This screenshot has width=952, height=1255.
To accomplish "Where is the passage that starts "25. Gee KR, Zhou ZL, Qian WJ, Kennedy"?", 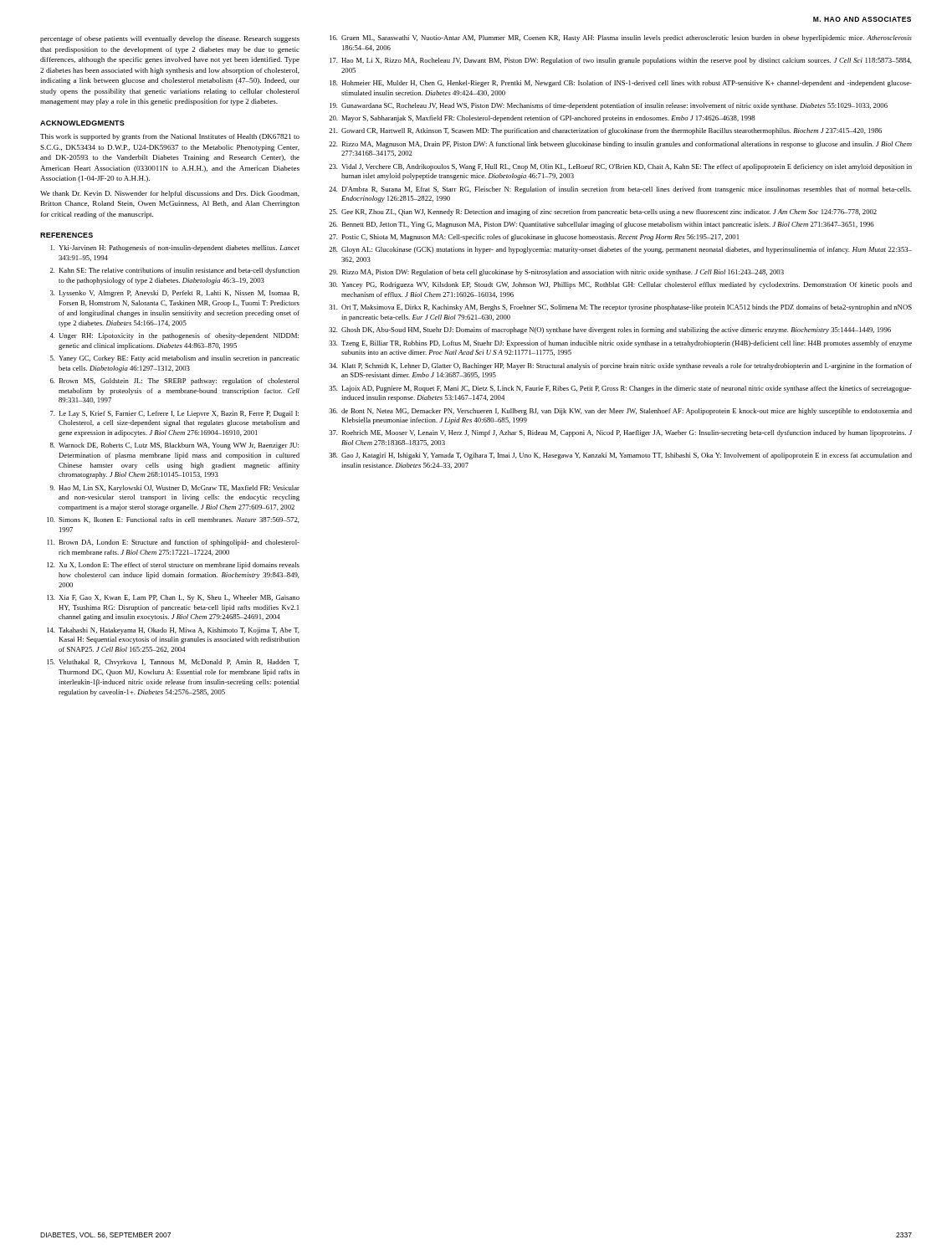I will pyautogui.click(x=617, y=212).
